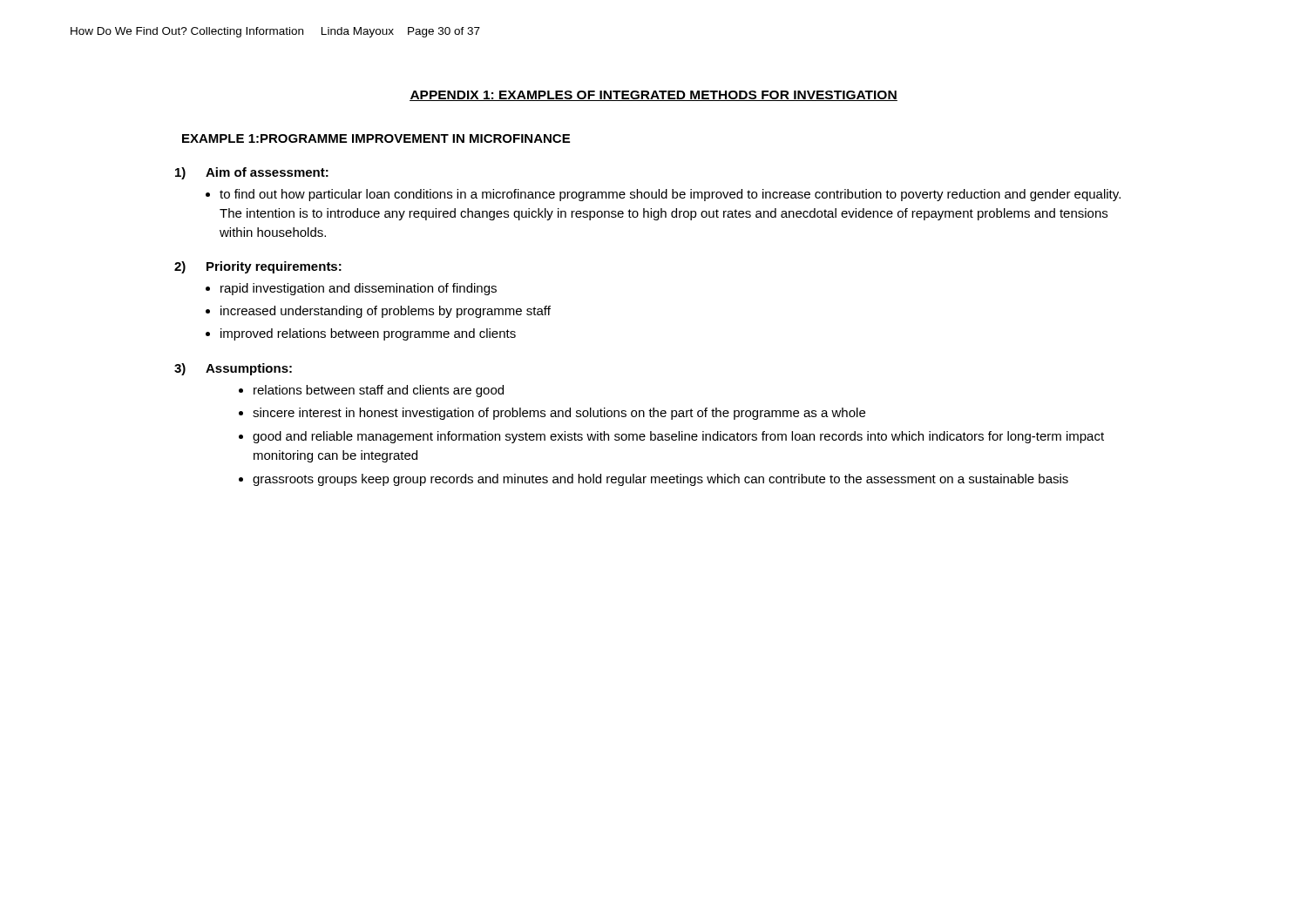
Task: Click on the list item containing "increased understanding of problems"
Action: click(x=385, y=310)
